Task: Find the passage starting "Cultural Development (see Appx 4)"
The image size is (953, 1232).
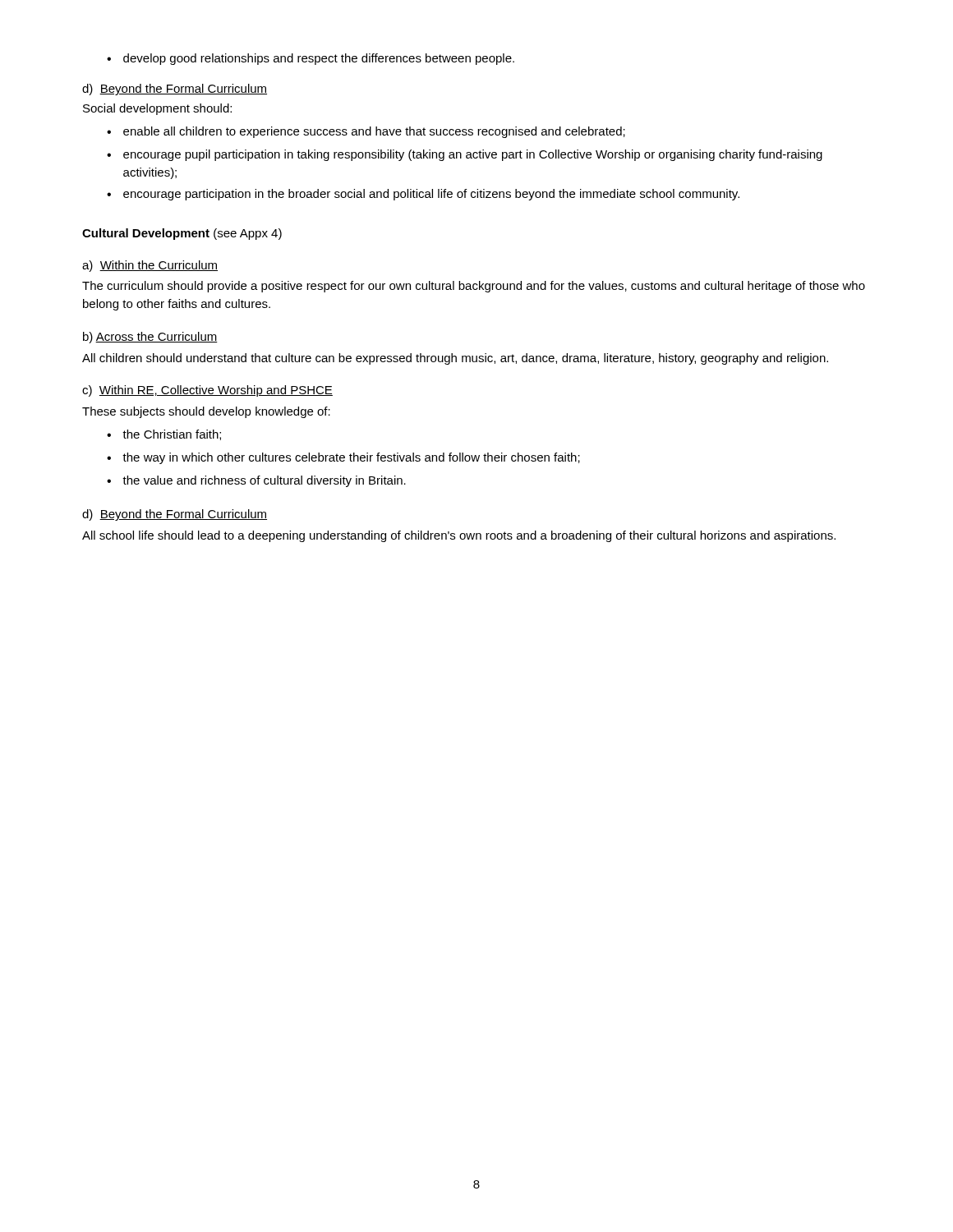Action: 182,232
